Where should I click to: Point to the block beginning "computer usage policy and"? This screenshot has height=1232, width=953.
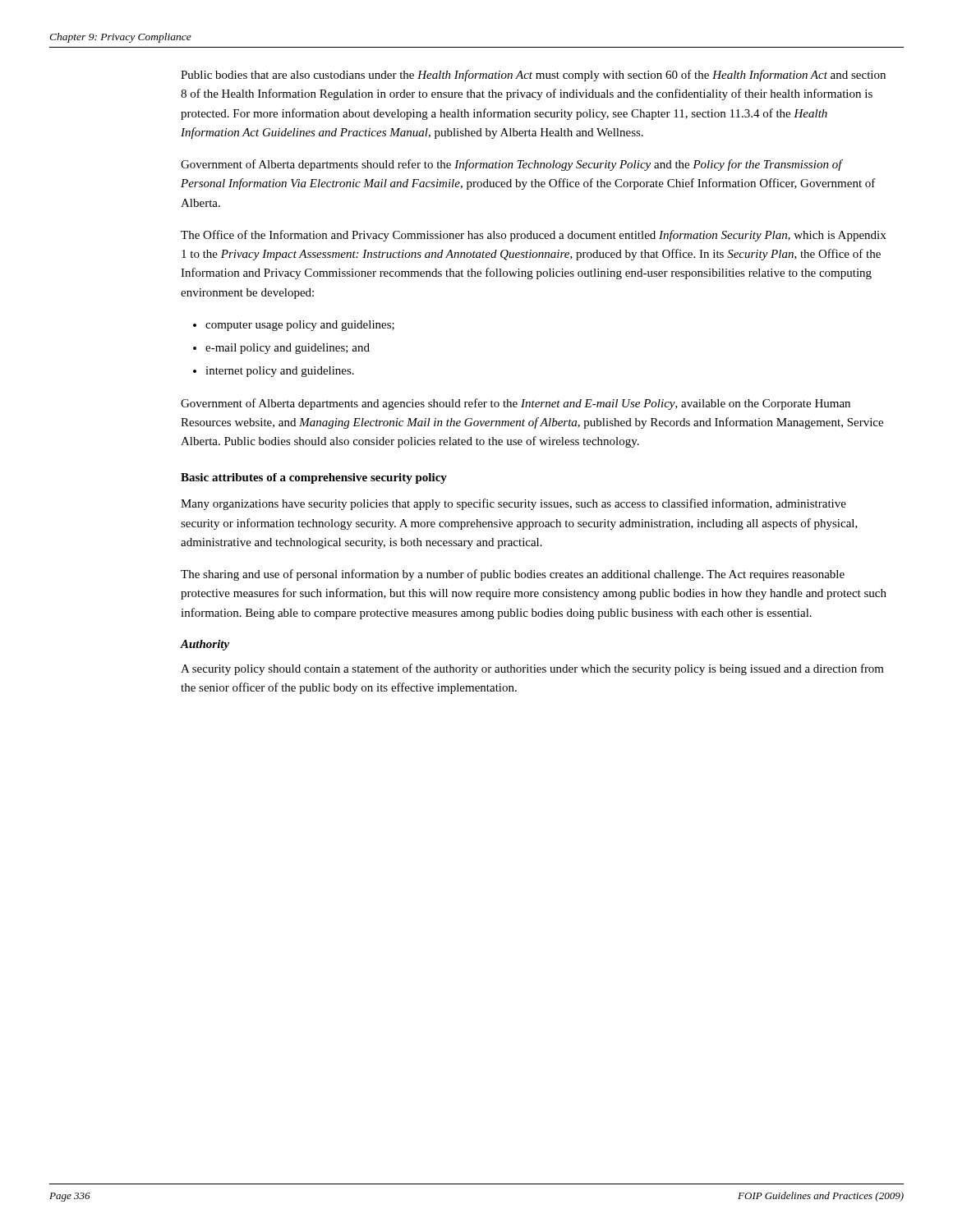tap(300, 324)
